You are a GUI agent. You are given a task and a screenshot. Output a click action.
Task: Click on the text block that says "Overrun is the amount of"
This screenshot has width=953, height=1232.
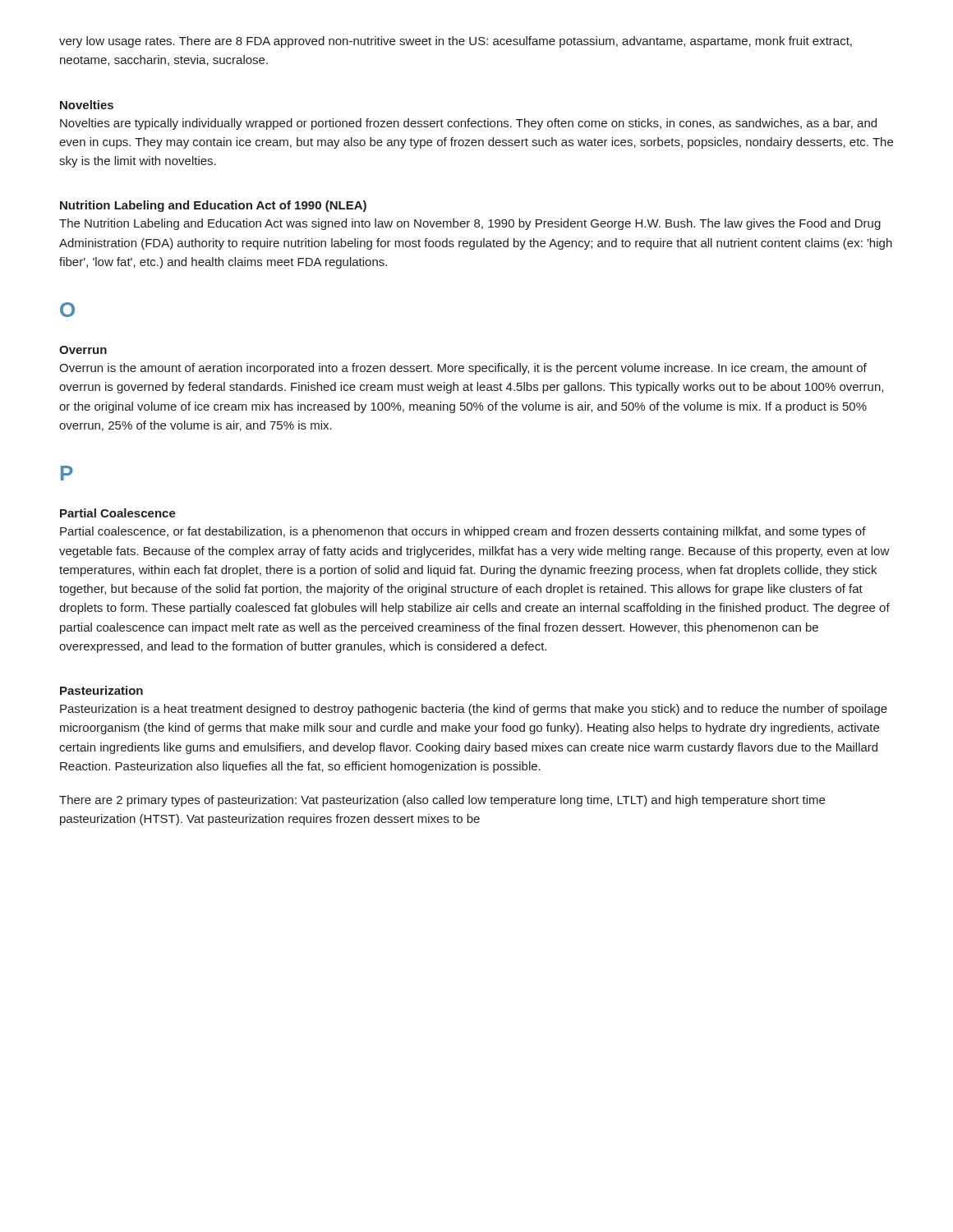(476, 396)
